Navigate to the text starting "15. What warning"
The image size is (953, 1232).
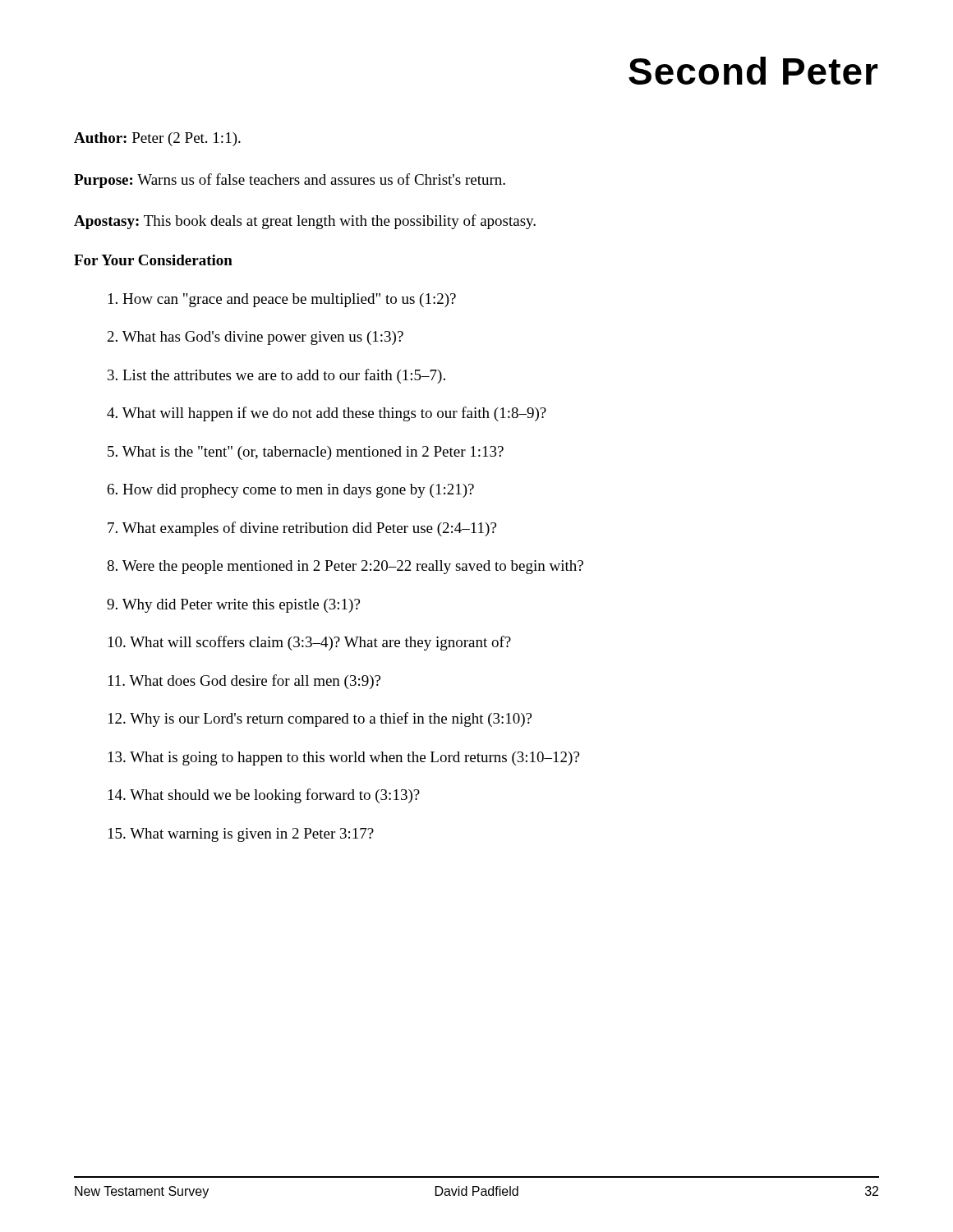[240, 833]
